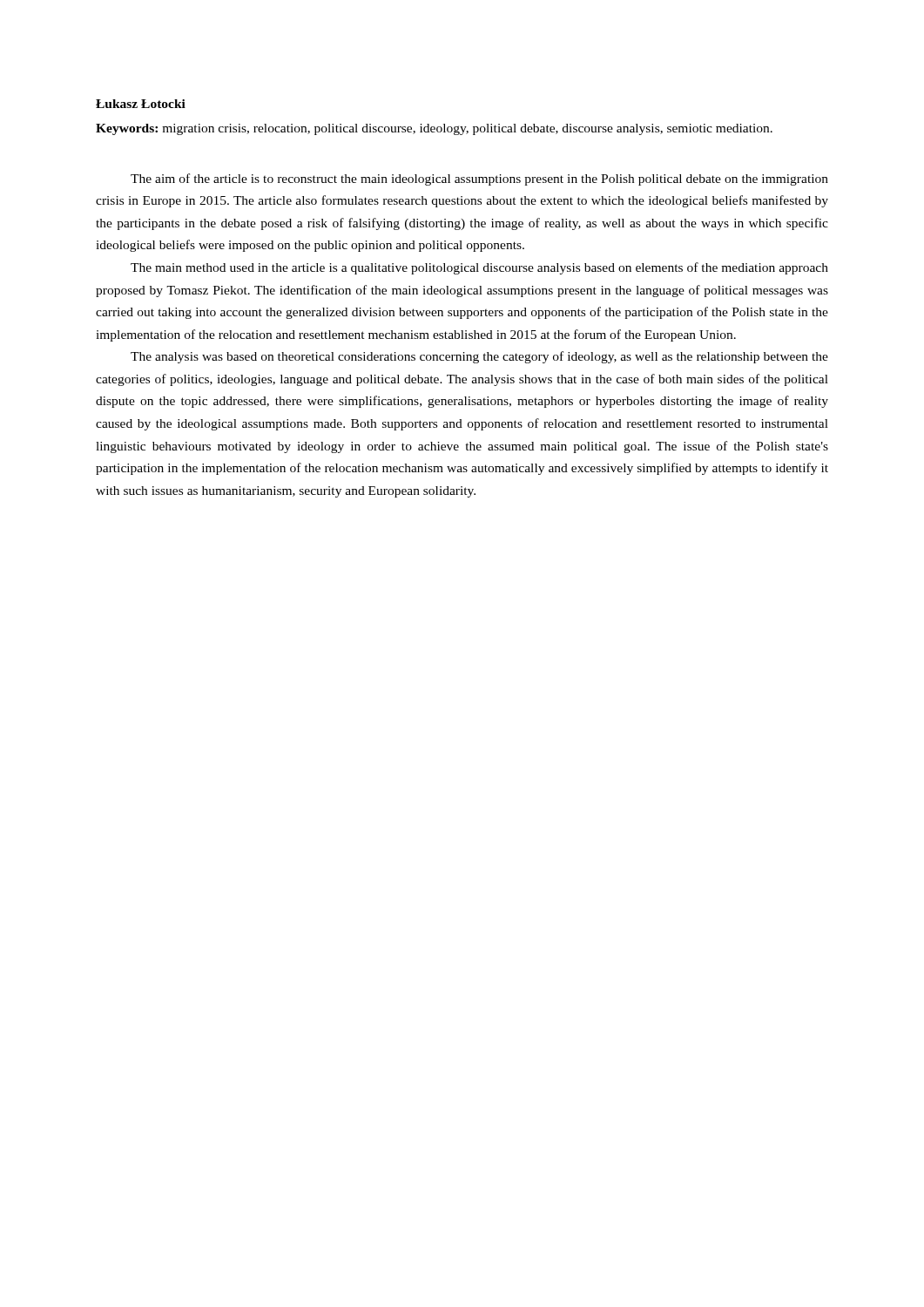Where is the passage that starts "The main method used in"?
Screen dimensions: 1307x924
(x=462, y=301)
